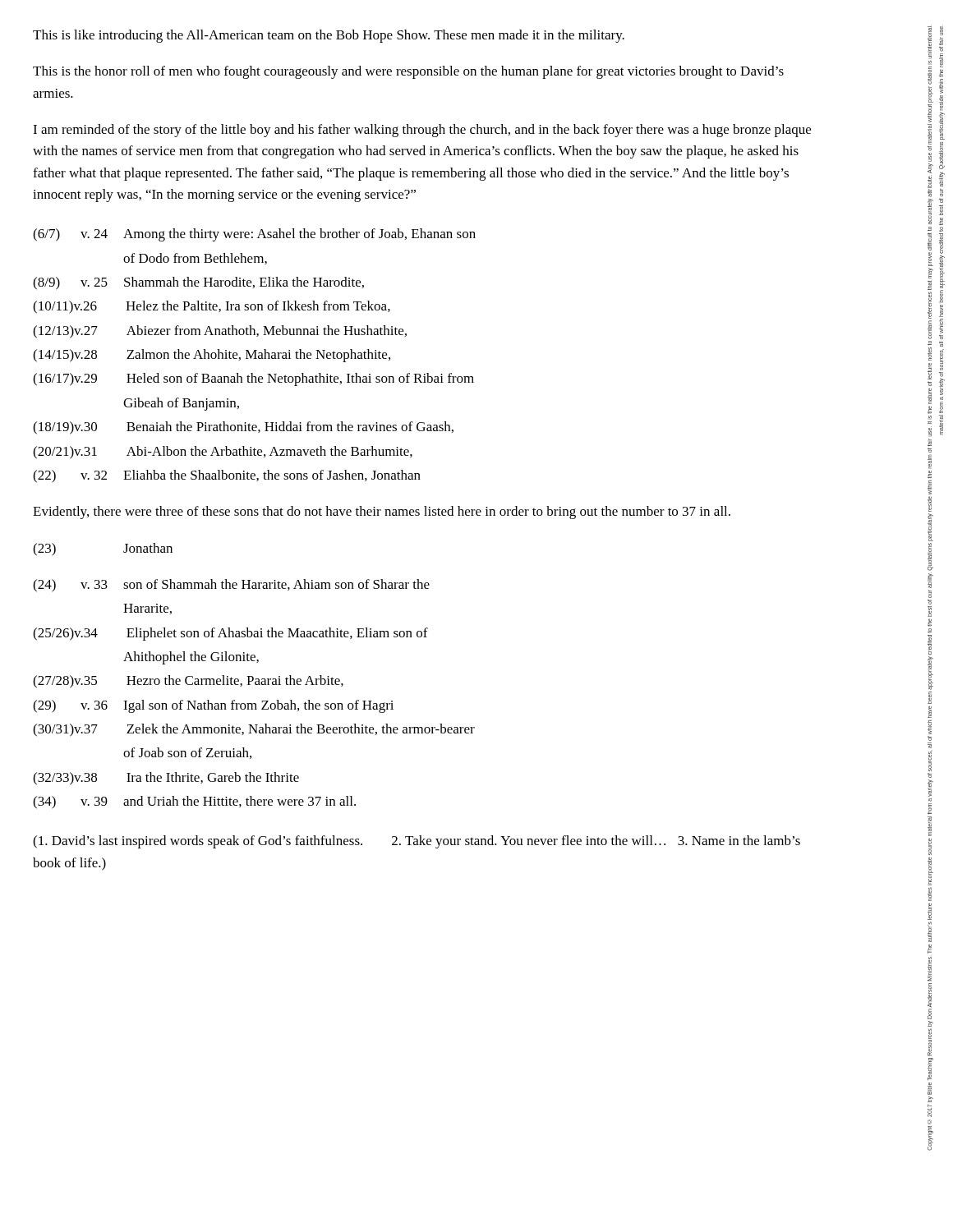Screen dimensions: 1232x953
Task: Click on the list item that says "(10/11)v. 26 Helez the Paltite, Ira son of"
Action: point(212,307)
